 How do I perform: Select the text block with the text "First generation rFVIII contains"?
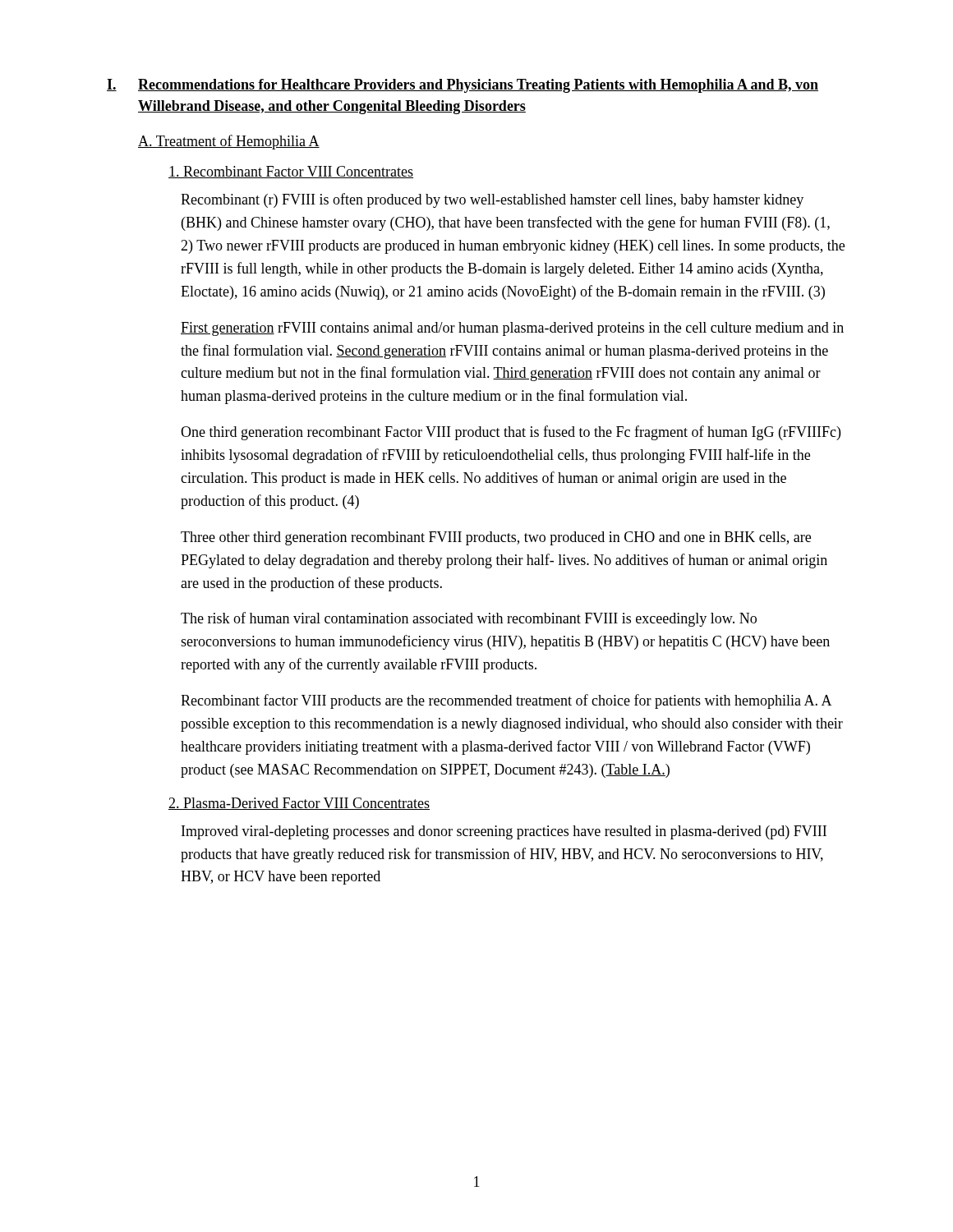(x=512, y=362)
